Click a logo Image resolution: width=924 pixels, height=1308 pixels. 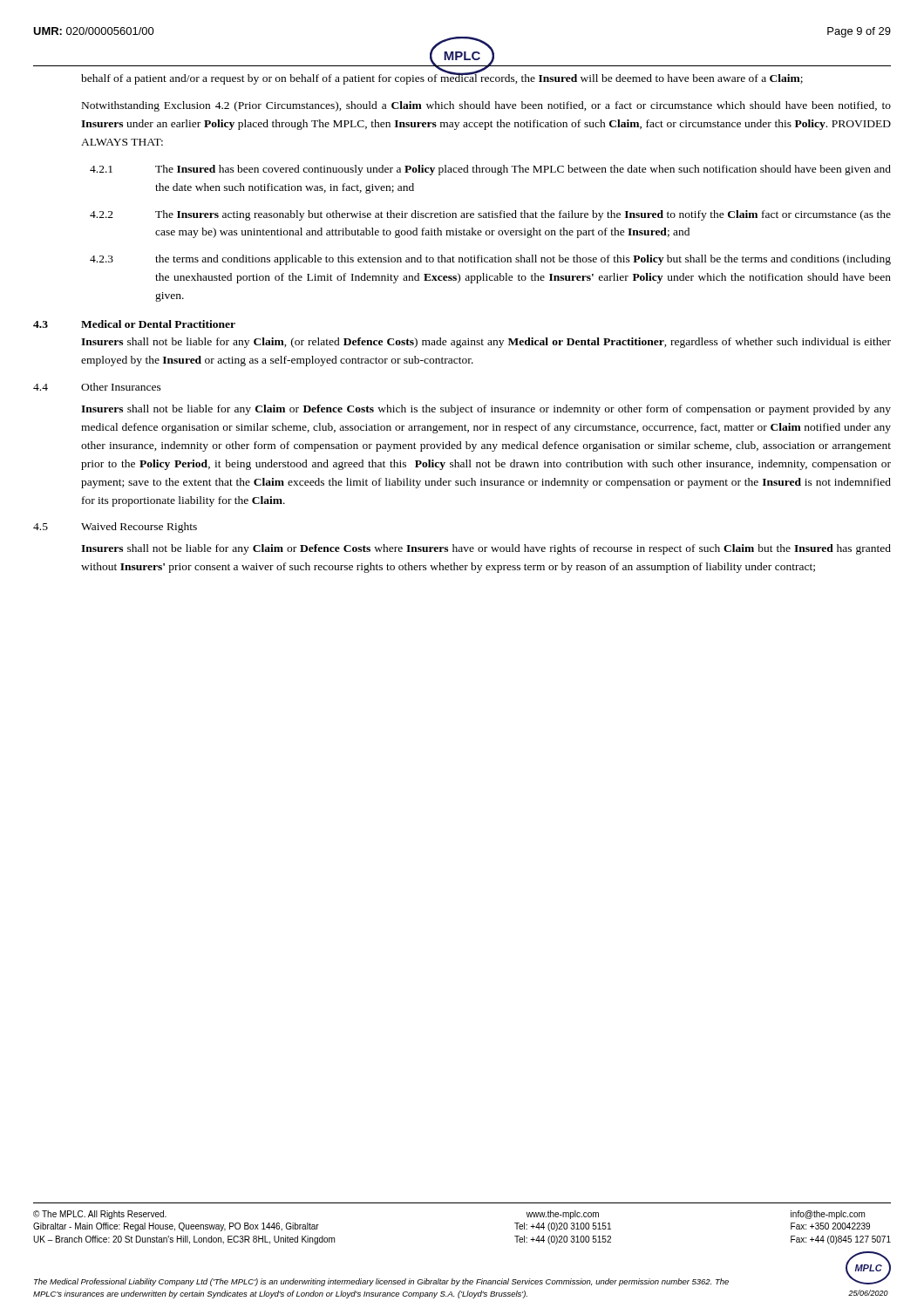coord(462,58)
